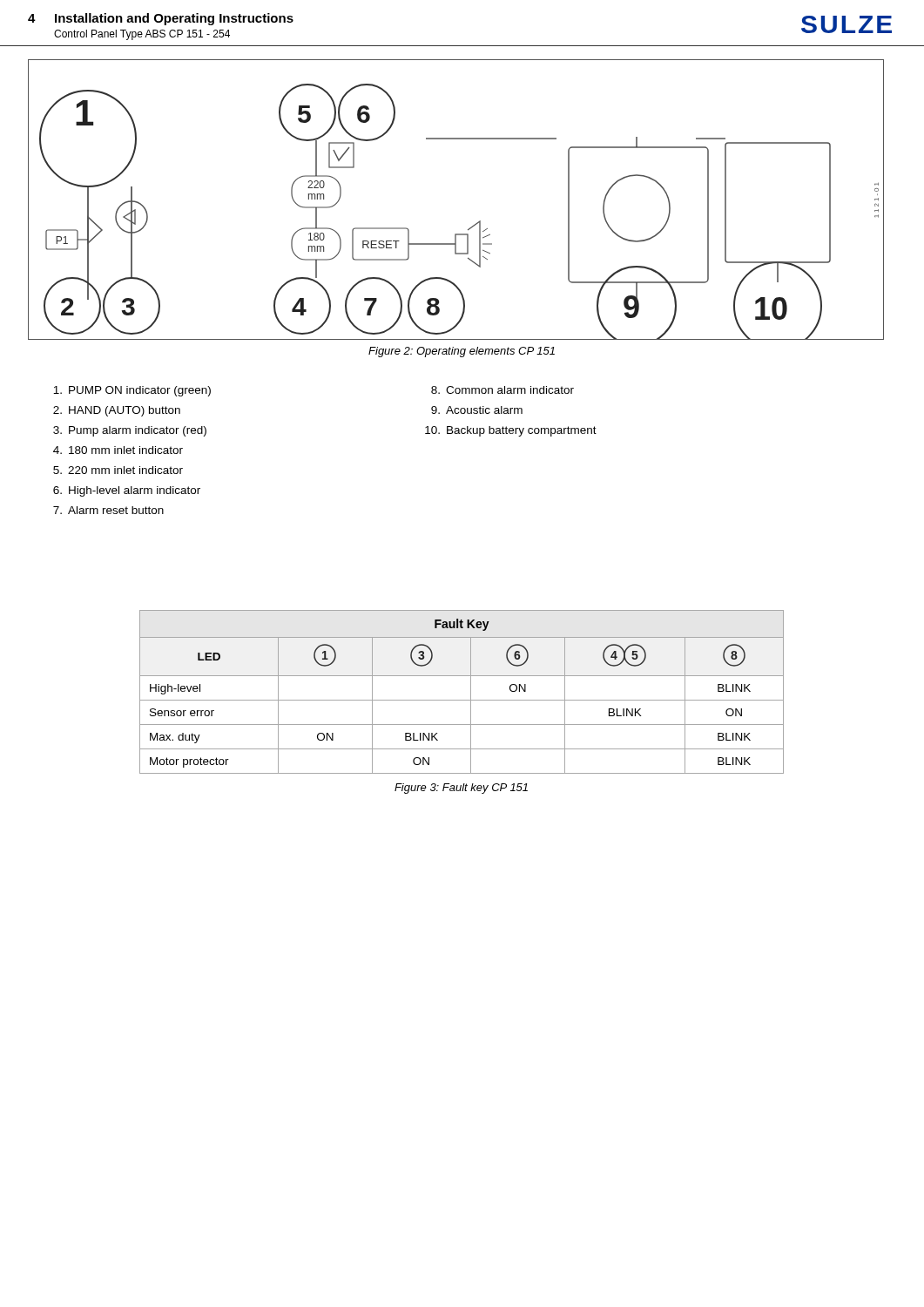Navigate to the element starting "3. Pump alarm indicator"
Image resolution: width=924 pixels, height=1307 pixels.
[x=125, y=430]
